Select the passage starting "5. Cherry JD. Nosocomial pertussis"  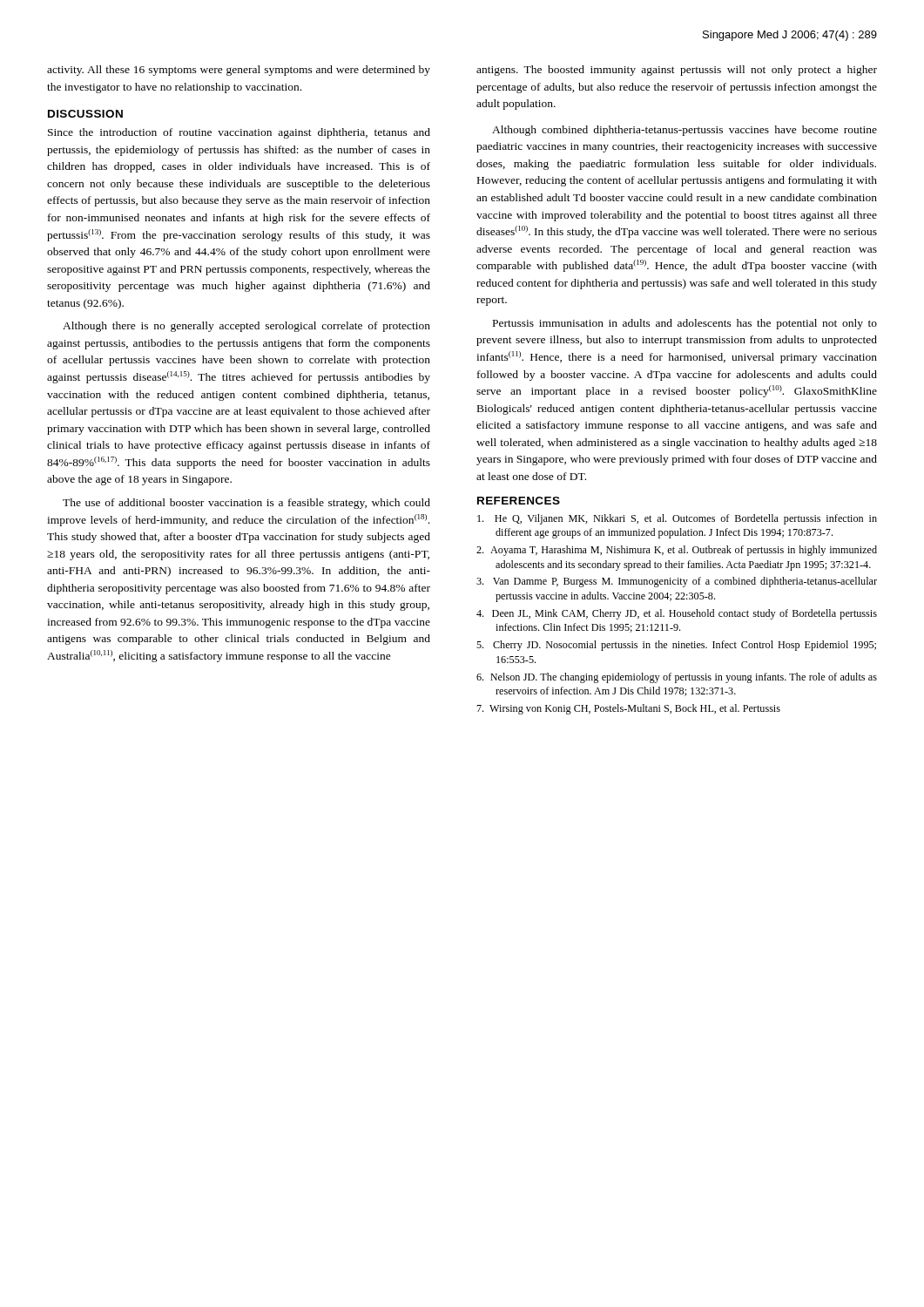pyautogui.click(x=677, y=652)
